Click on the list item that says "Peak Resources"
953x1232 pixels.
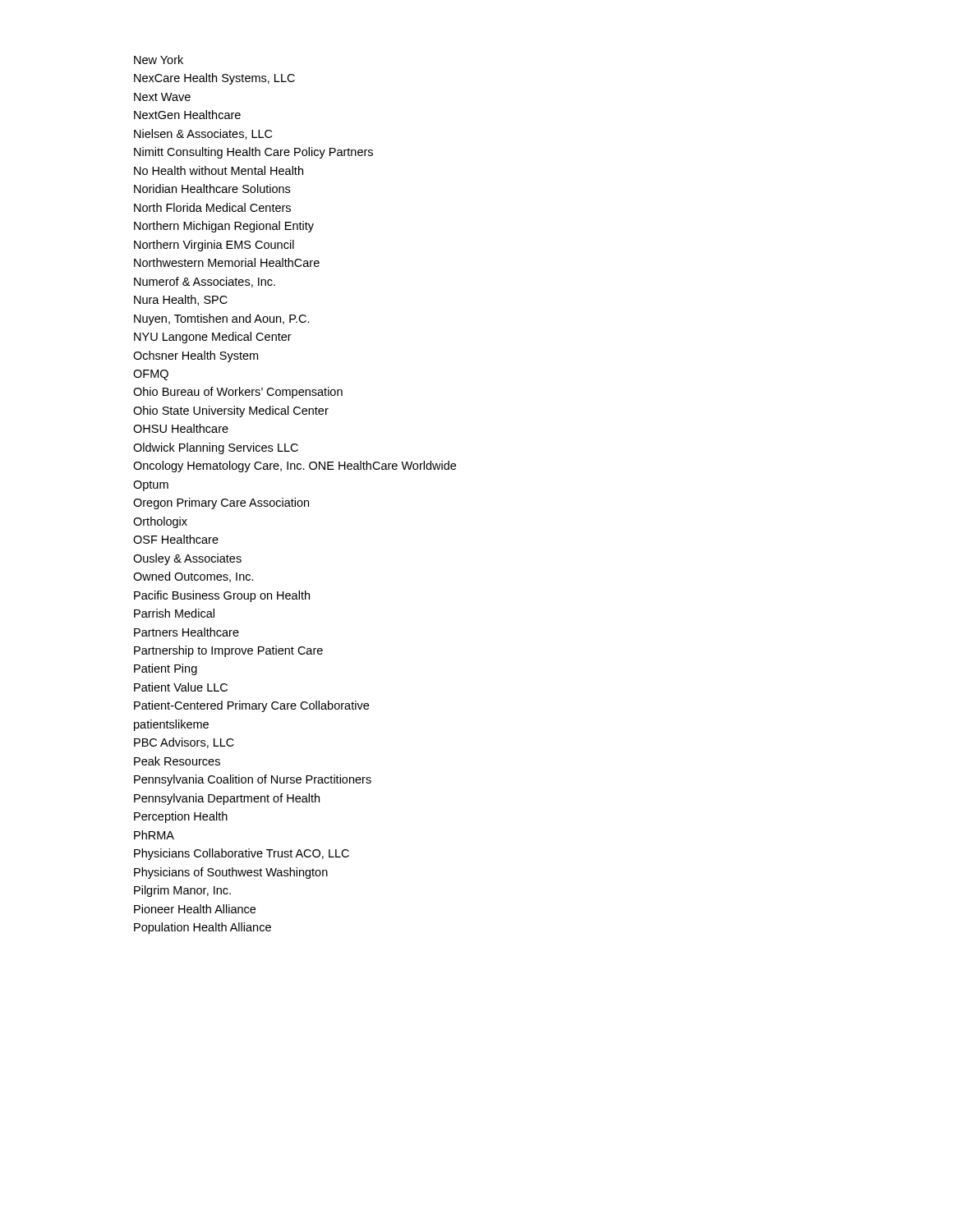tap(177, 761)
